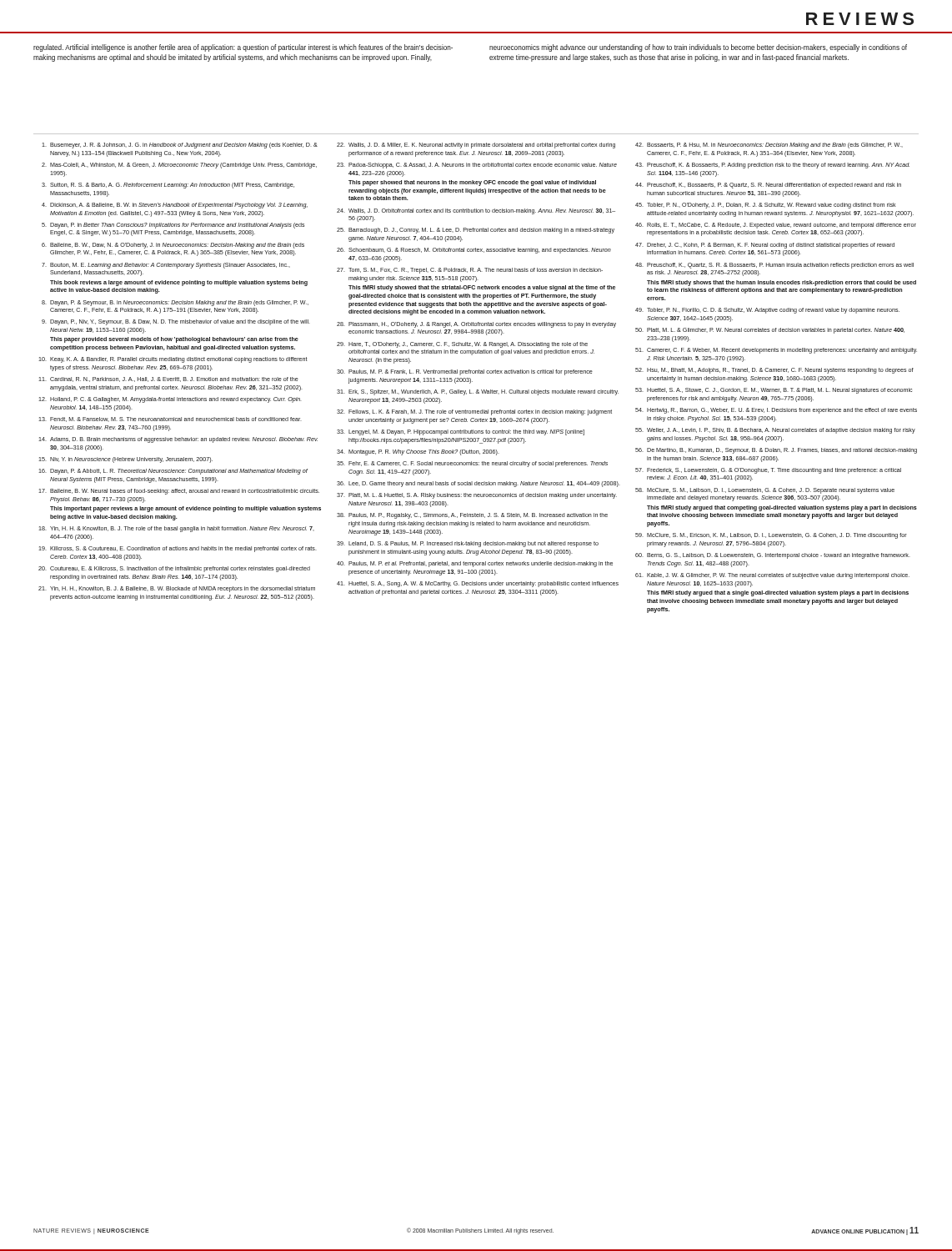Point to the text block starting "36. Lee, D. Game theory"
This screenshot has width=952, height=1251.
click(476, 485)
